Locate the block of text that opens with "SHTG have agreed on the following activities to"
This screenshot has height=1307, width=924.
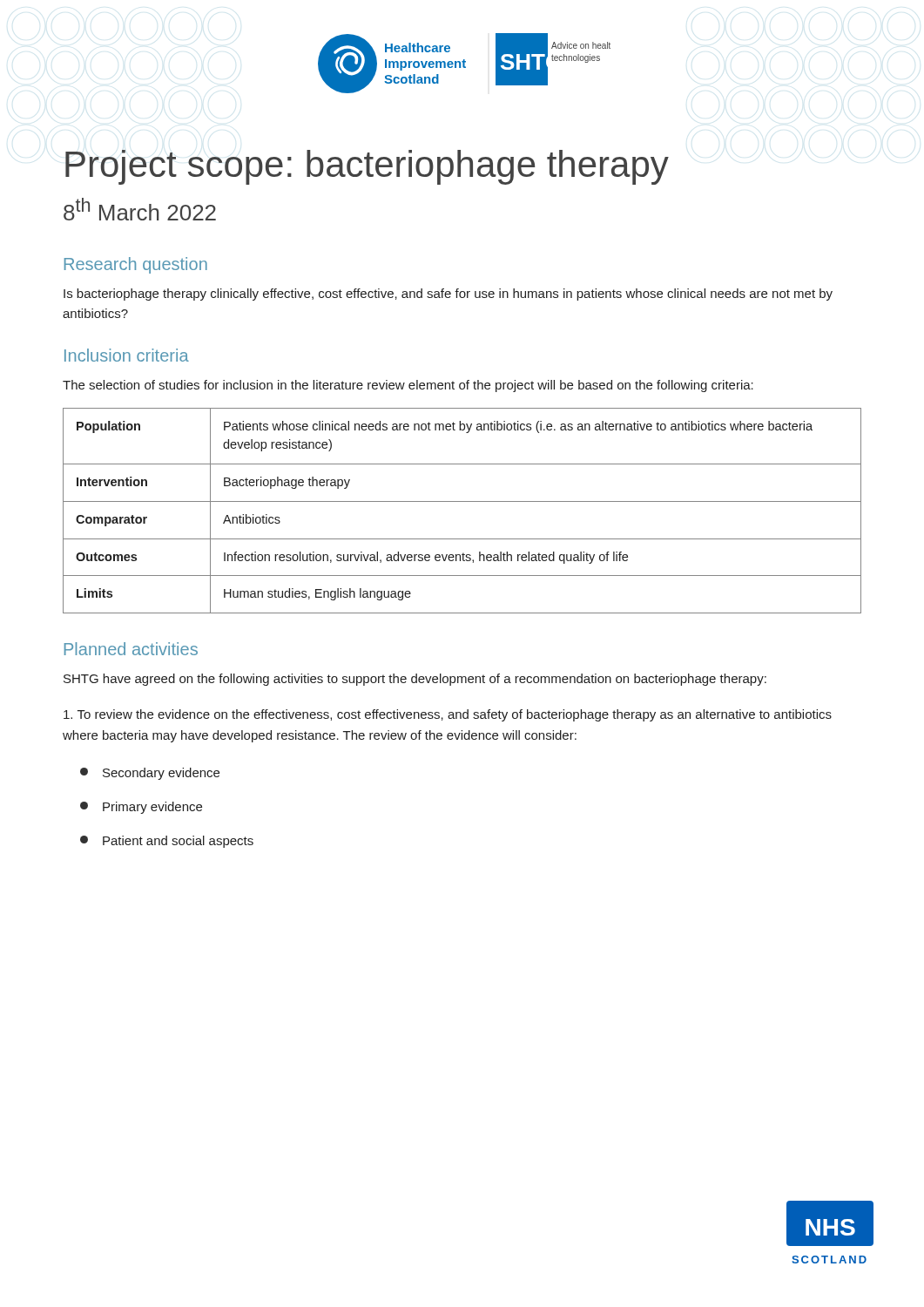tap(415, 679)
